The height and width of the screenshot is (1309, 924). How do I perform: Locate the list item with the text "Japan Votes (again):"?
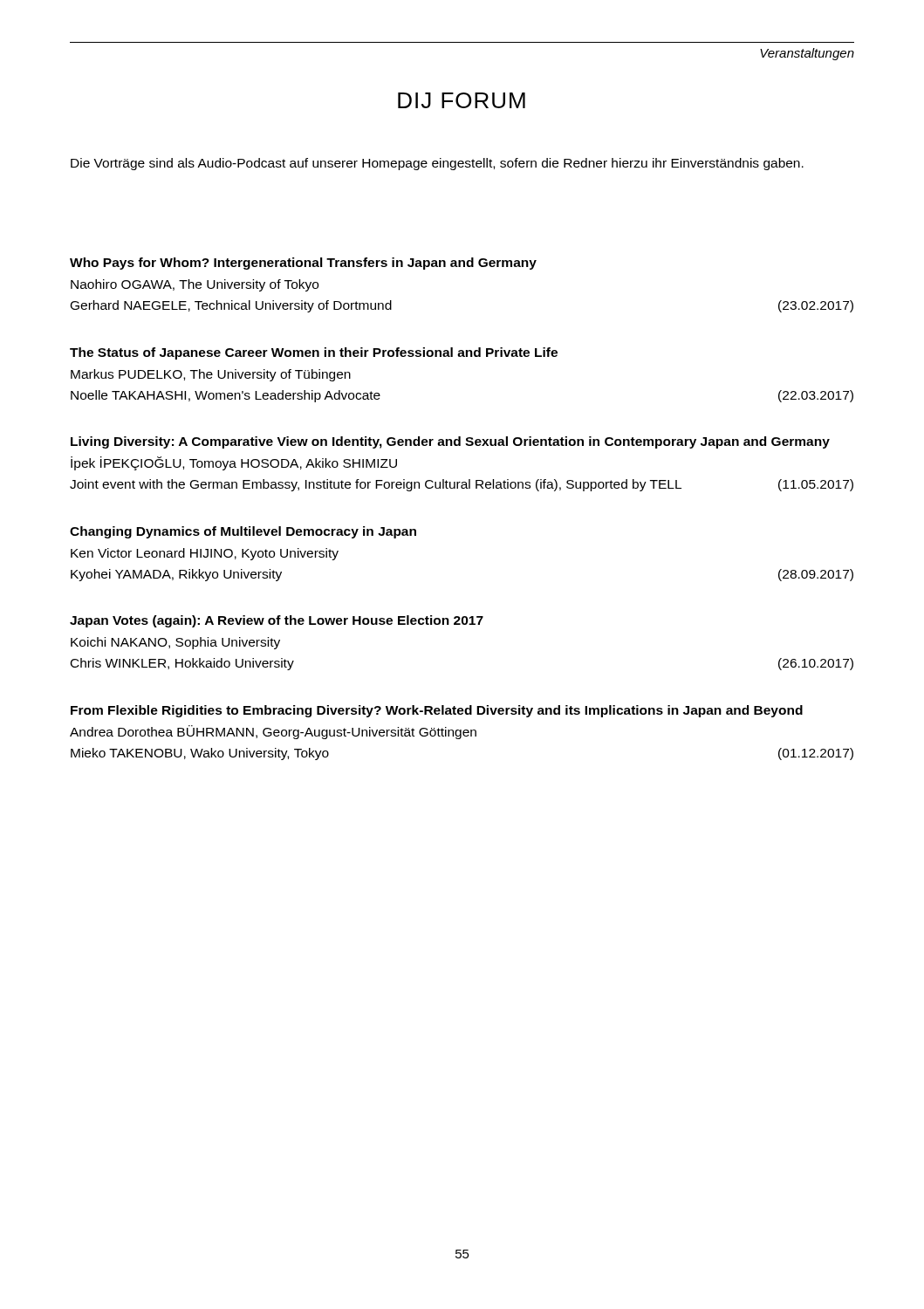277,621
